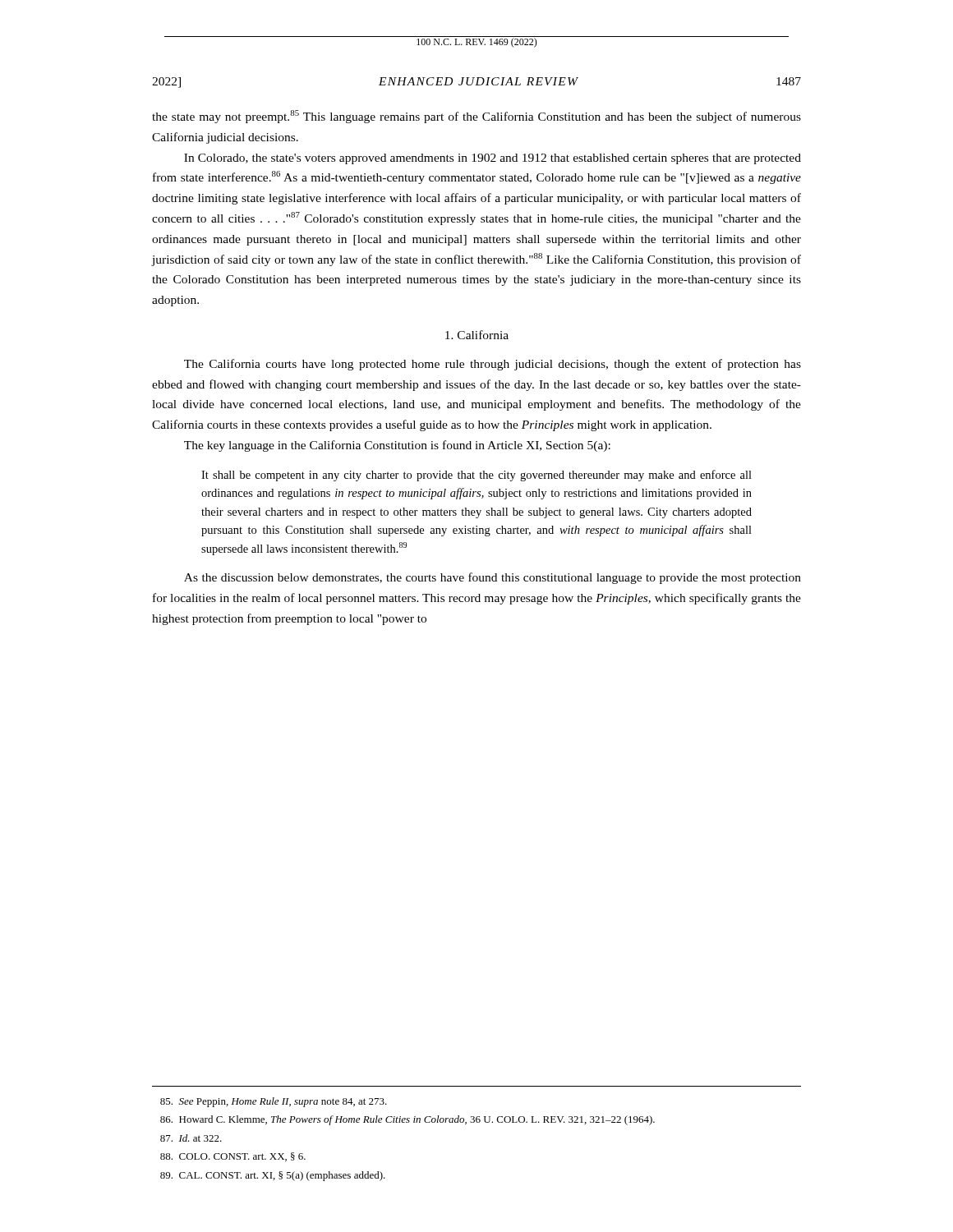
Task: Locate the text block that reads "the state may"
Action: pos(476,209)
